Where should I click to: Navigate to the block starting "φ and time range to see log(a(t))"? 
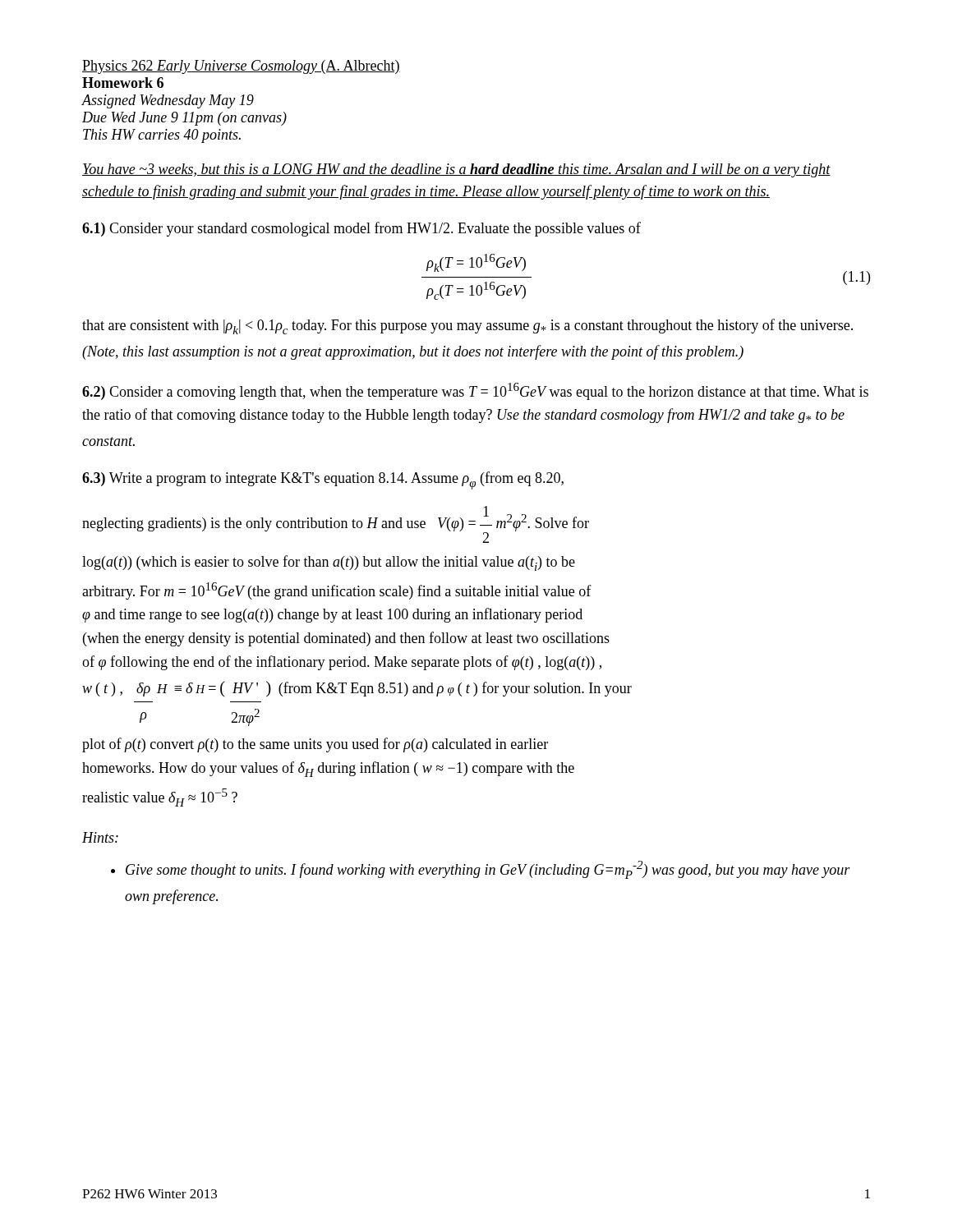pyautogui.click(x=332, y=615)
